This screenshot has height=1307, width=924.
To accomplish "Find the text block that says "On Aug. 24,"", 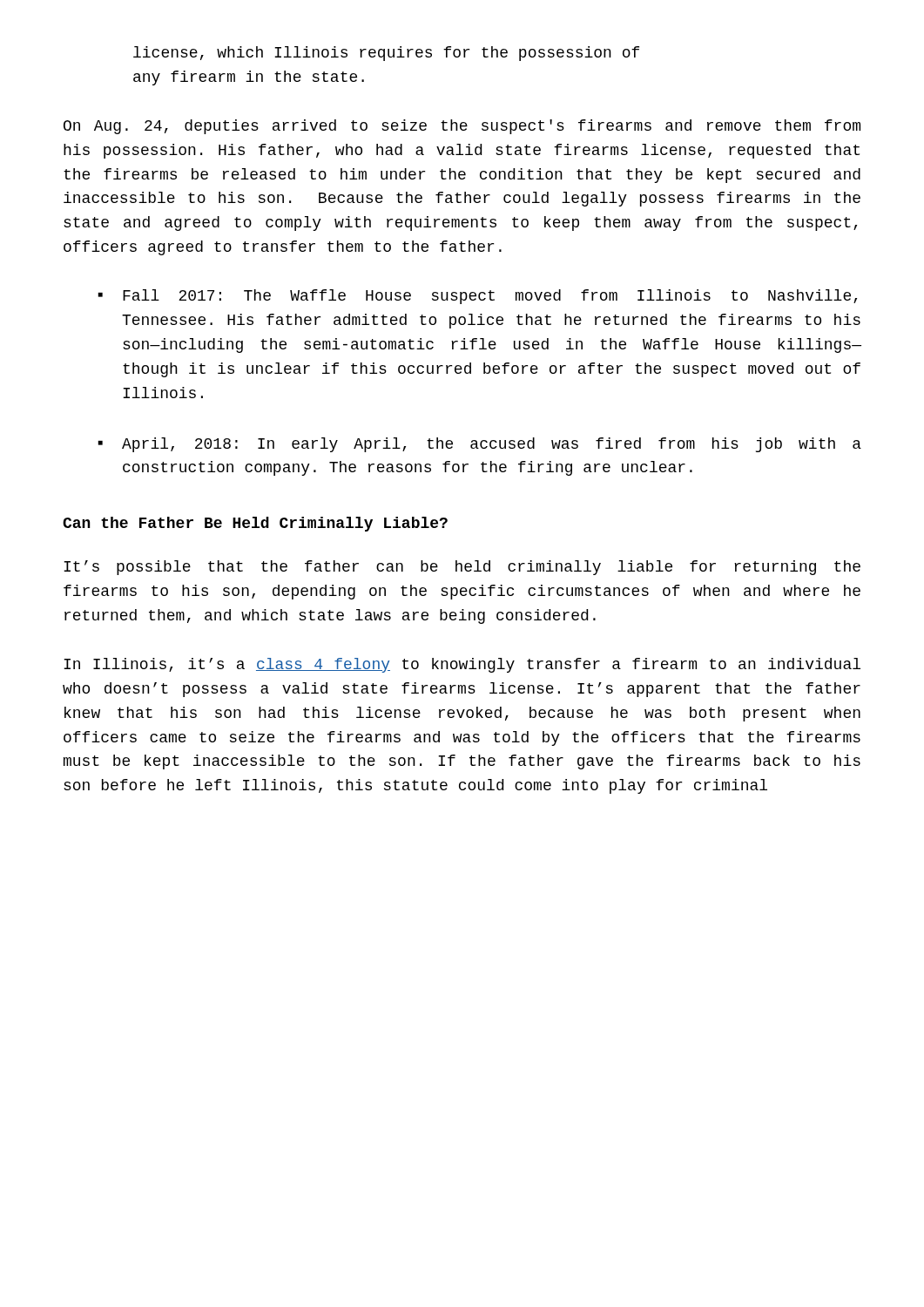I will 462,187.
